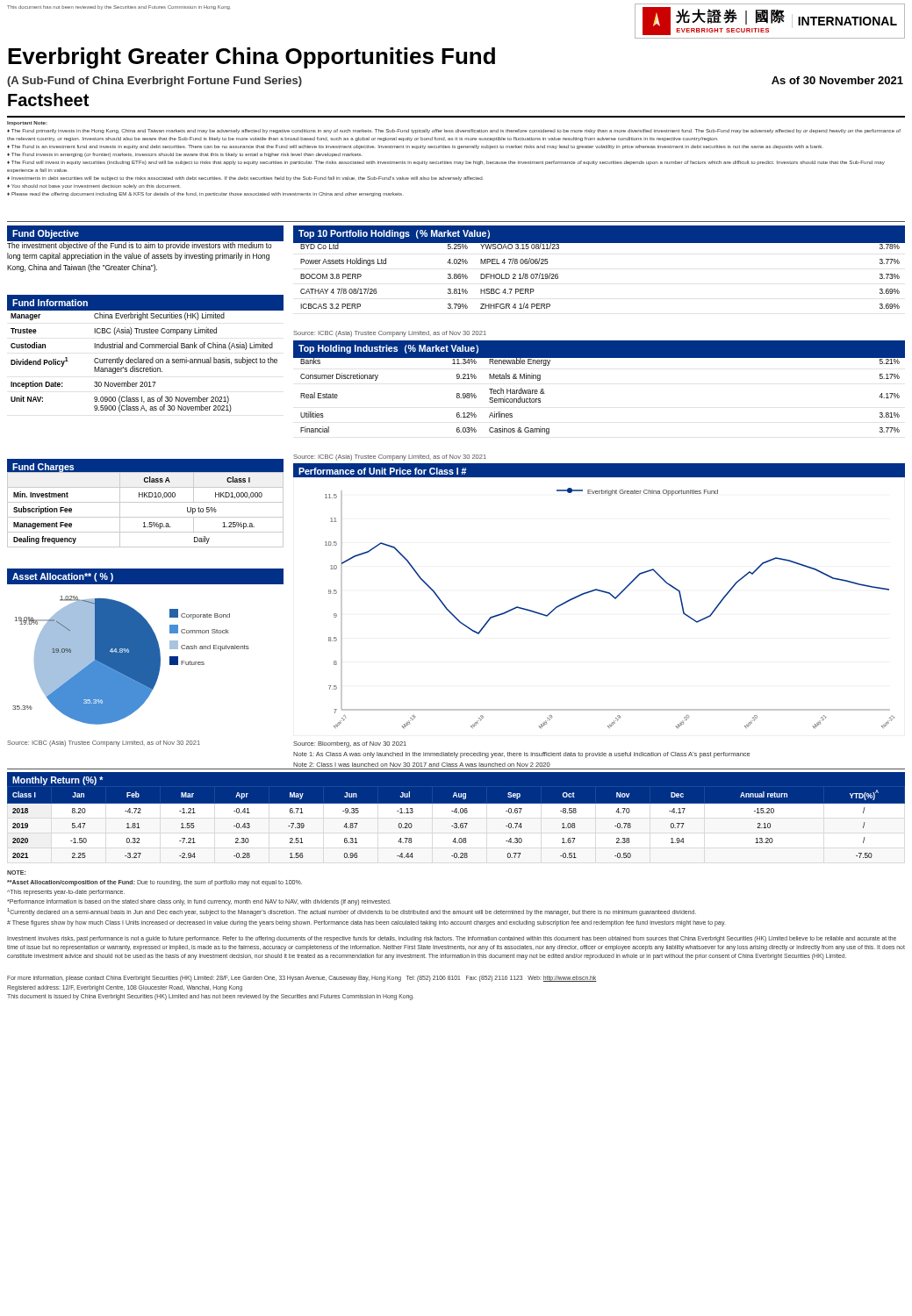
Task: Locate the text "Asset Allocation** ( % )"
Action: 145,576
